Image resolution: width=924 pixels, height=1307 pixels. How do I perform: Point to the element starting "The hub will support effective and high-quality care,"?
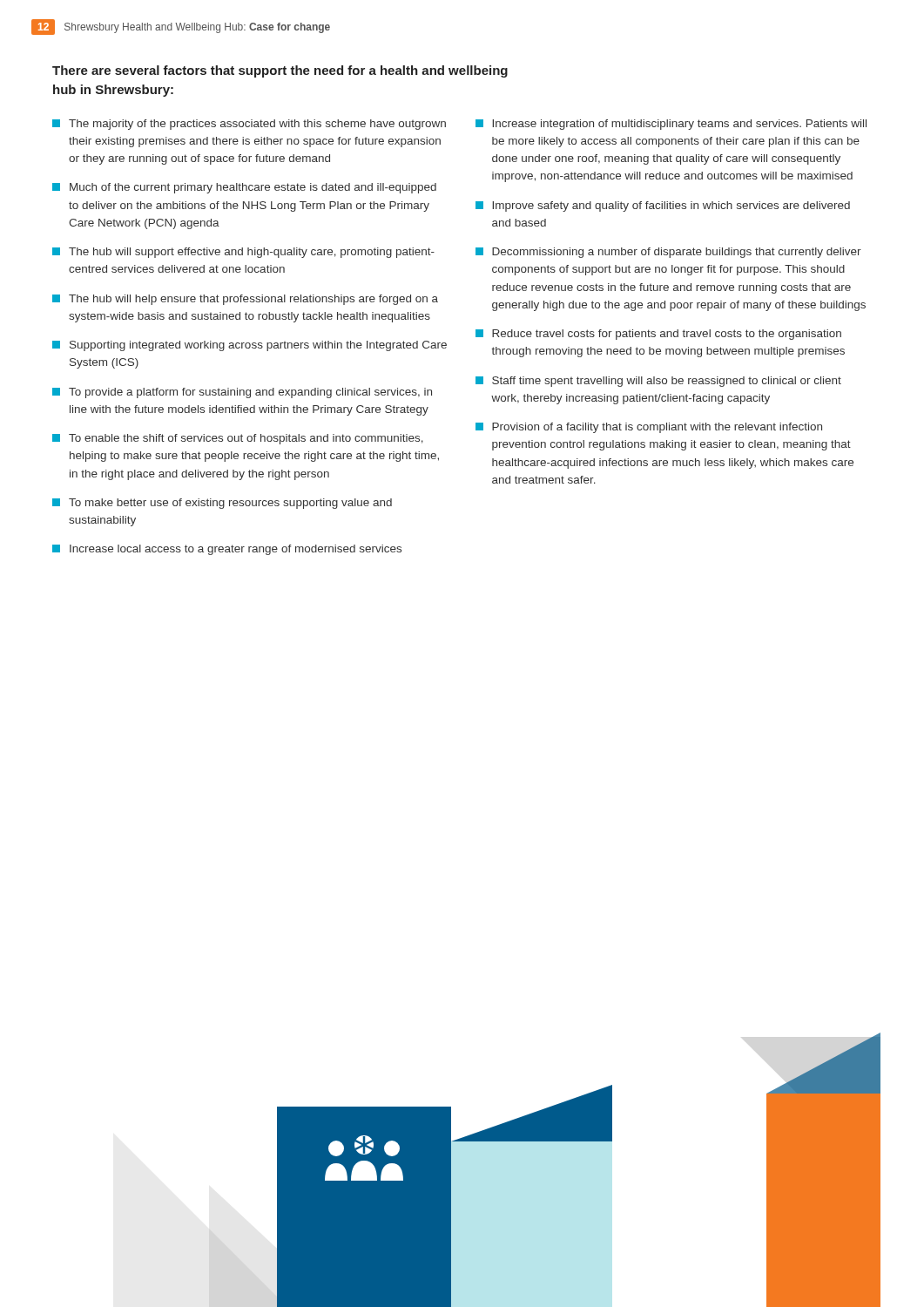point(251,261)
